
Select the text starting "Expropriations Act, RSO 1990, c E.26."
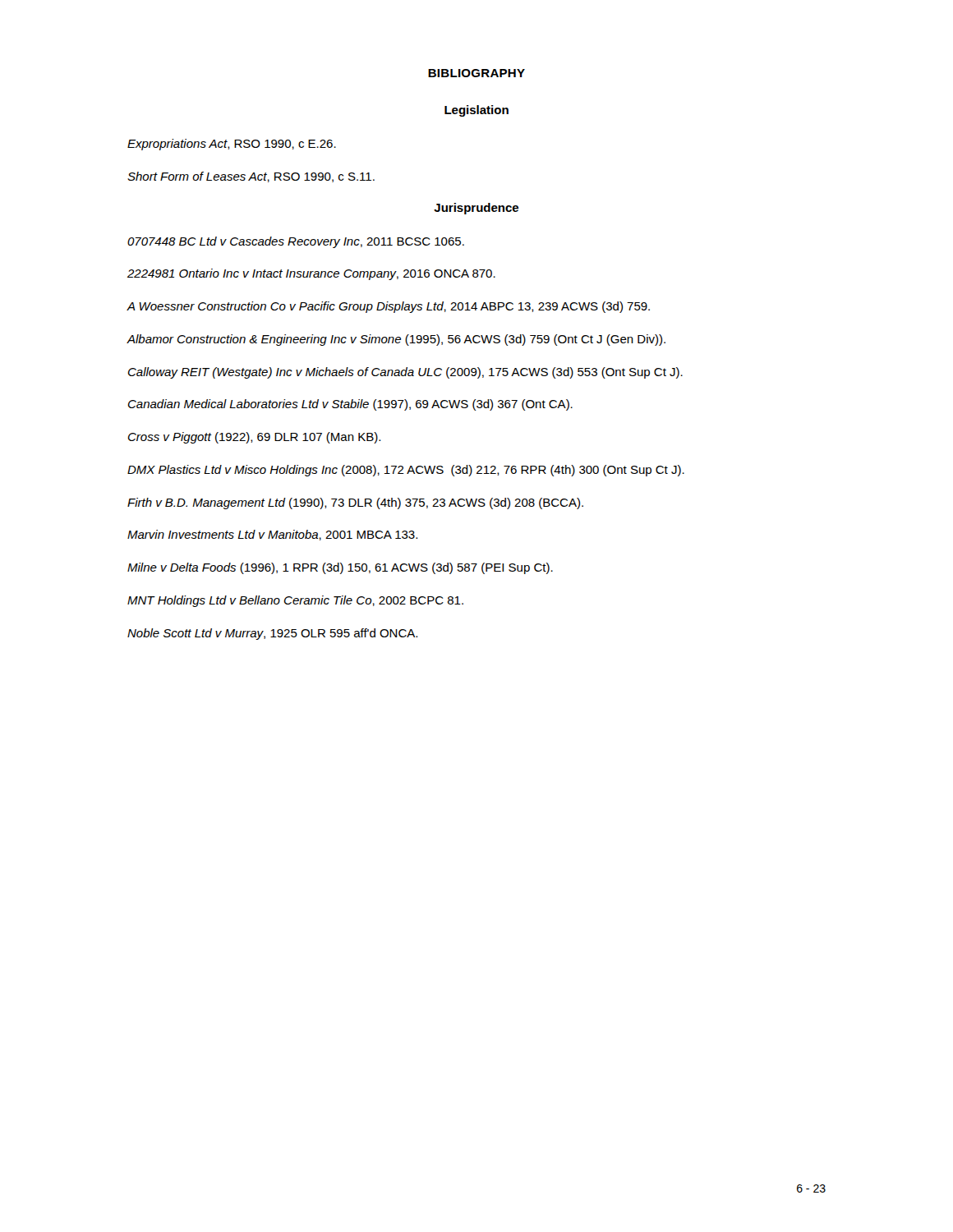(x=232, y=143)
